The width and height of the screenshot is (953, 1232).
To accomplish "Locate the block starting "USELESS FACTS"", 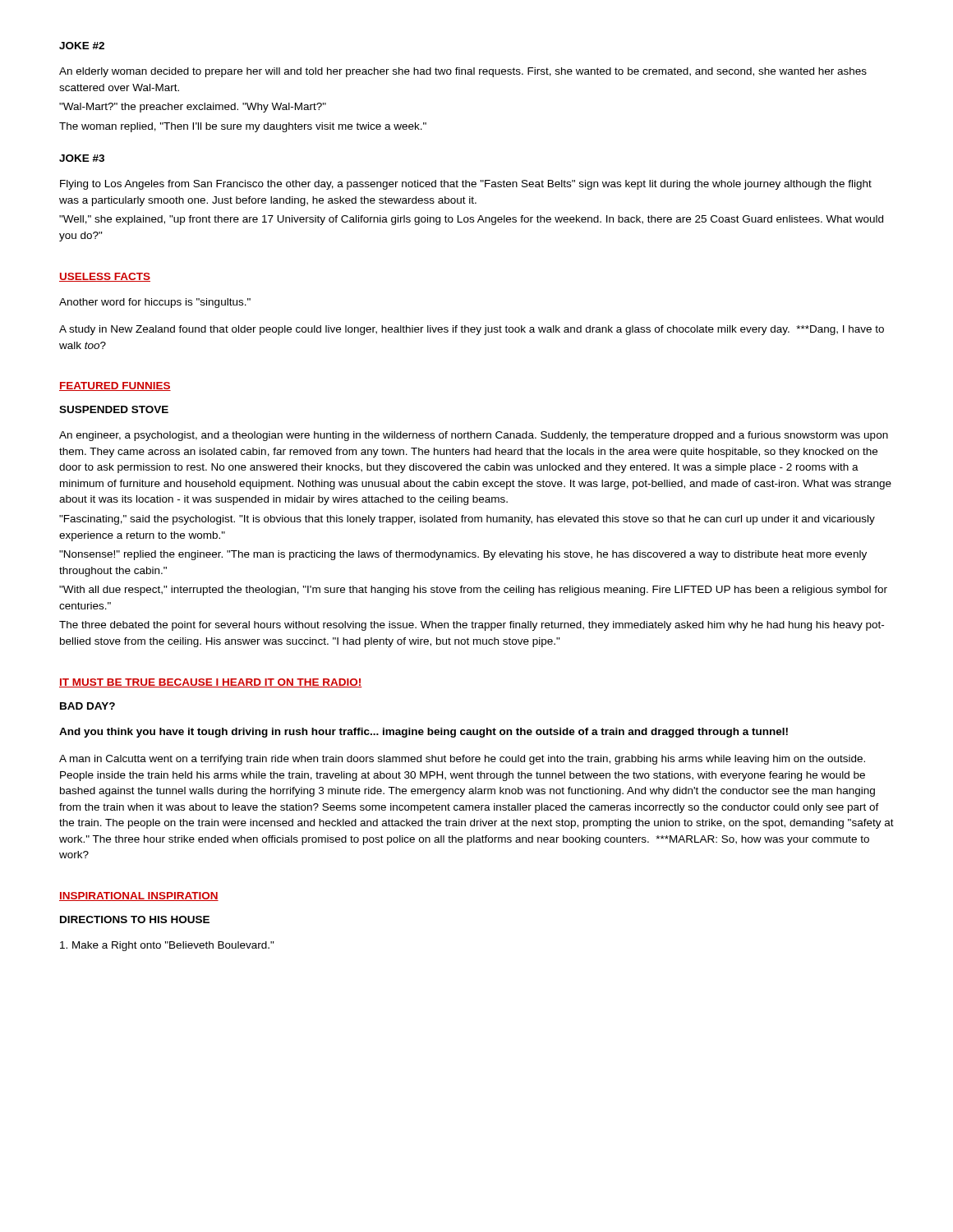I will coord(105,276).
